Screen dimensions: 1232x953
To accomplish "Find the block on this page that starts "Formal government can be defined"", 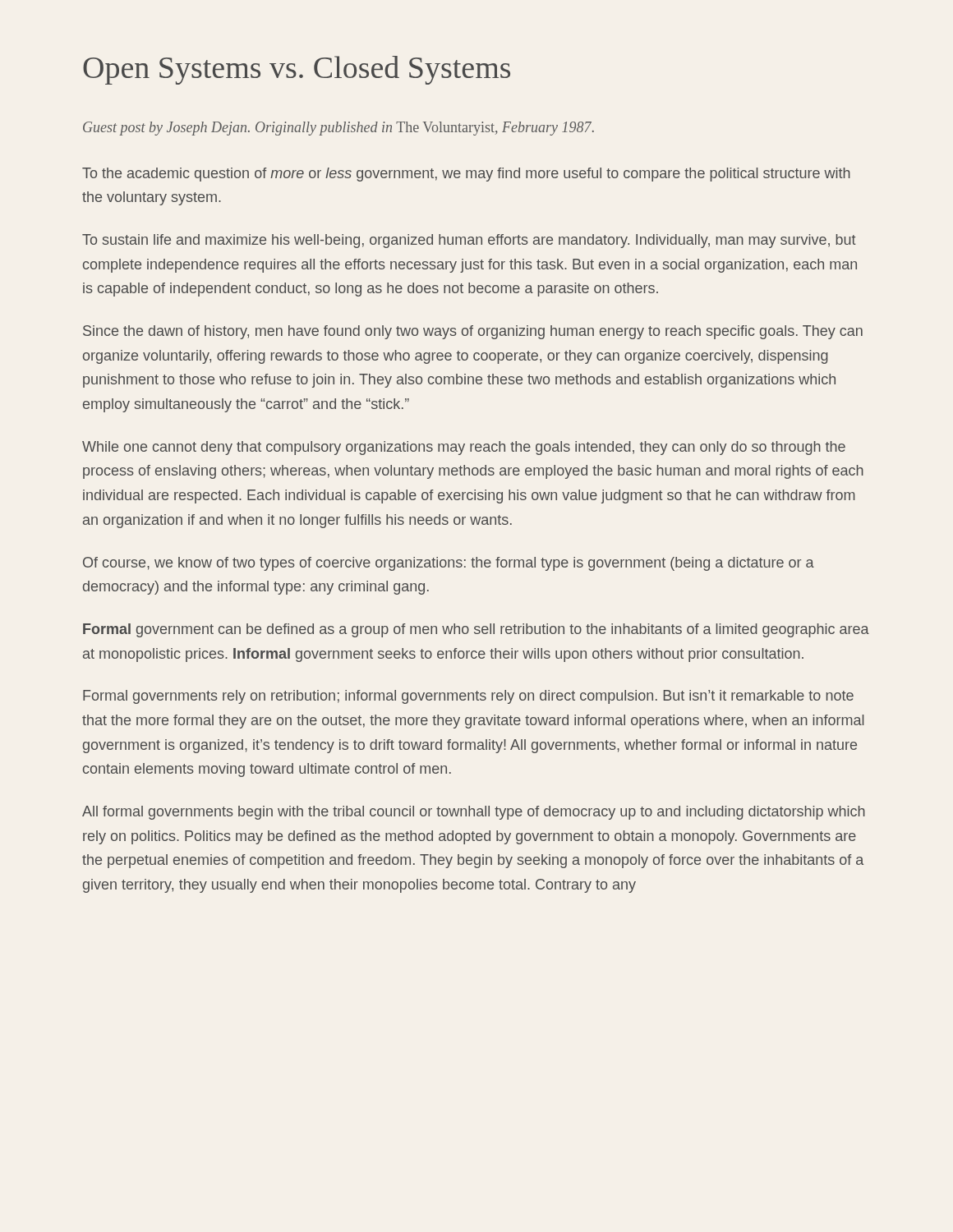I will (x=476, y=642).
